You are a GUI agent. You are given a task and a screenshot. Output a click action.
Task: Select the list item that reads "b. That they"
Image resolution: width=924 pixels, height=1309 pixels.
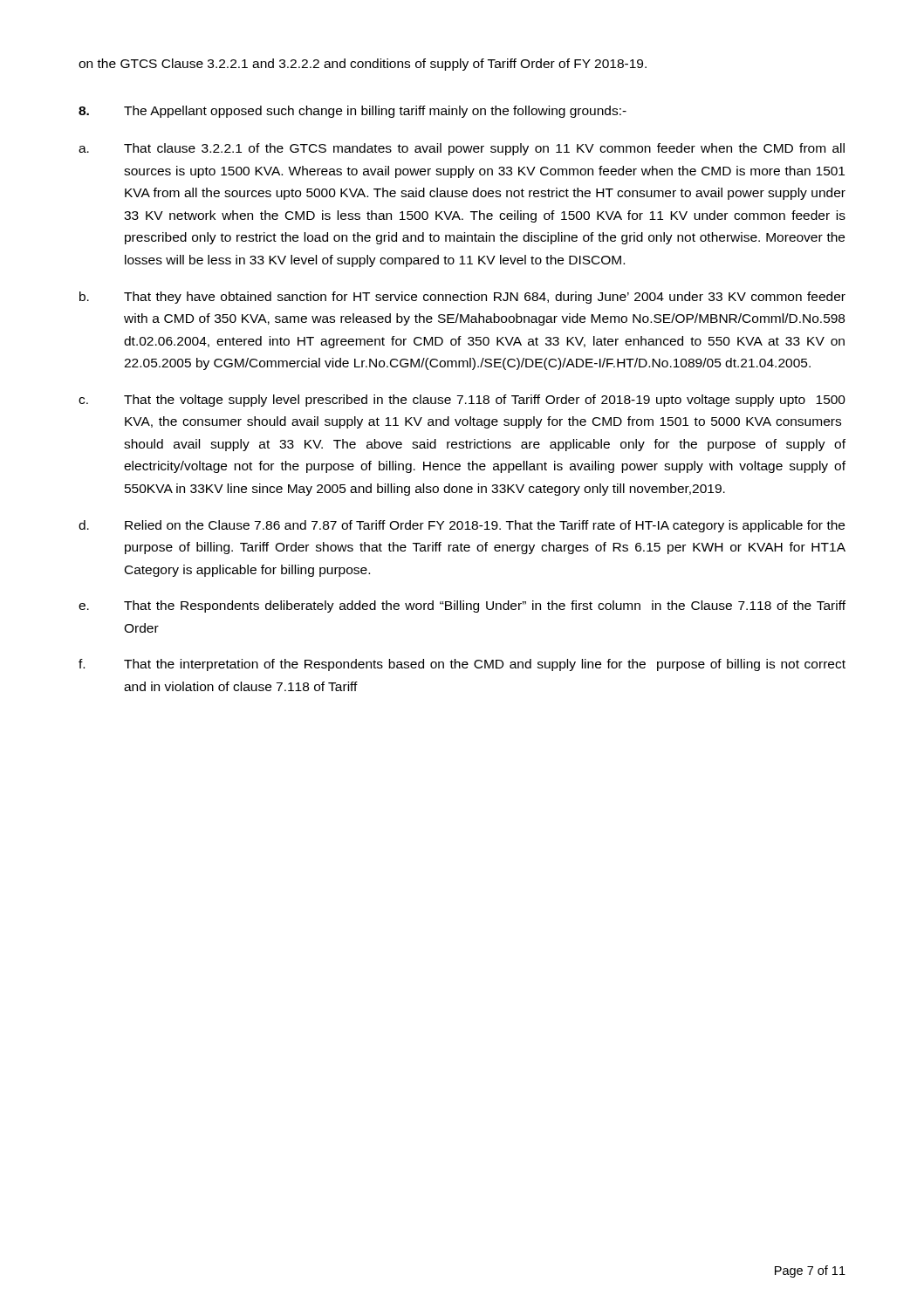462,330
